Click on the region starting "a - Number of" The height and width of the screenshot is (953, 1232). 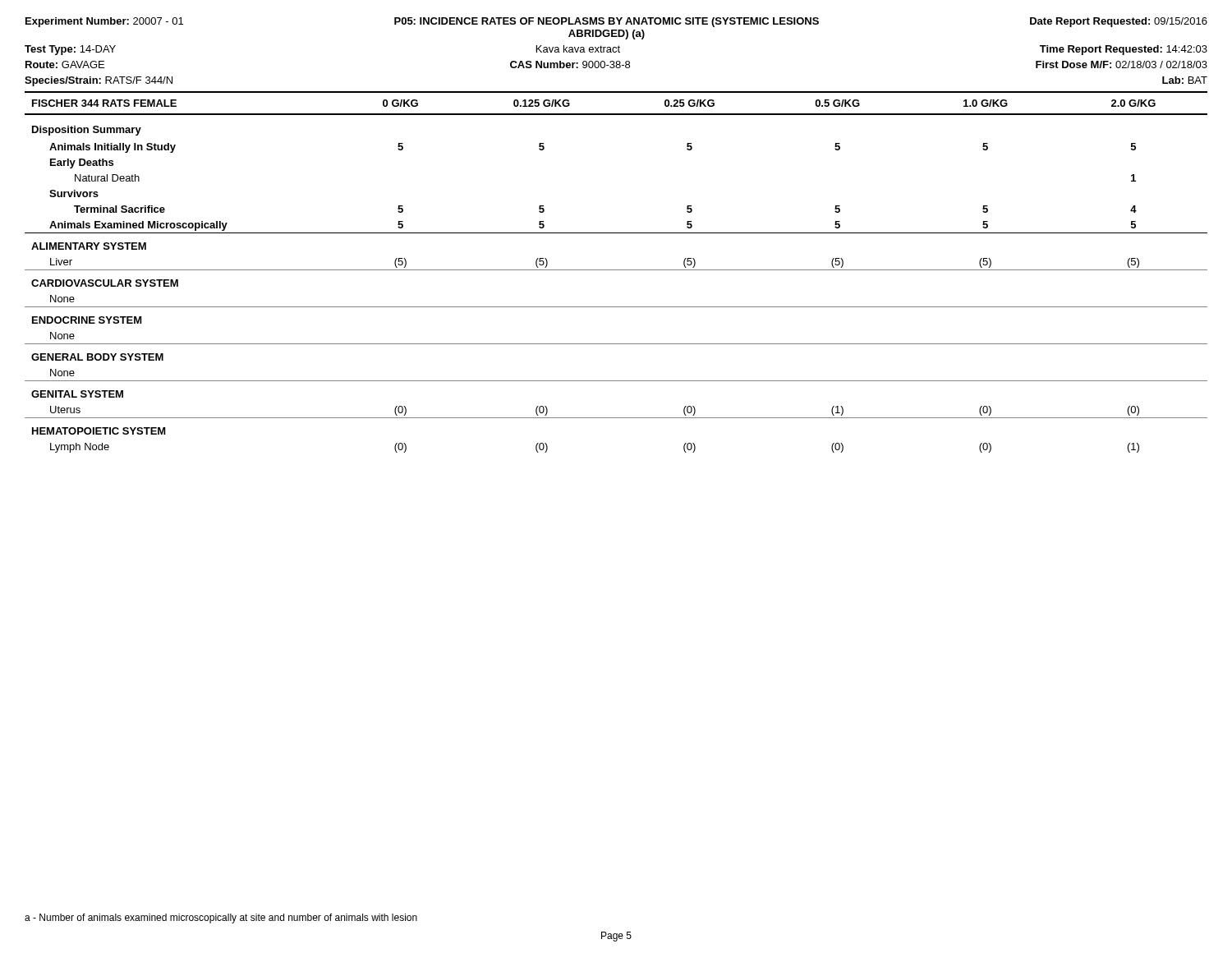pos(221,918)
